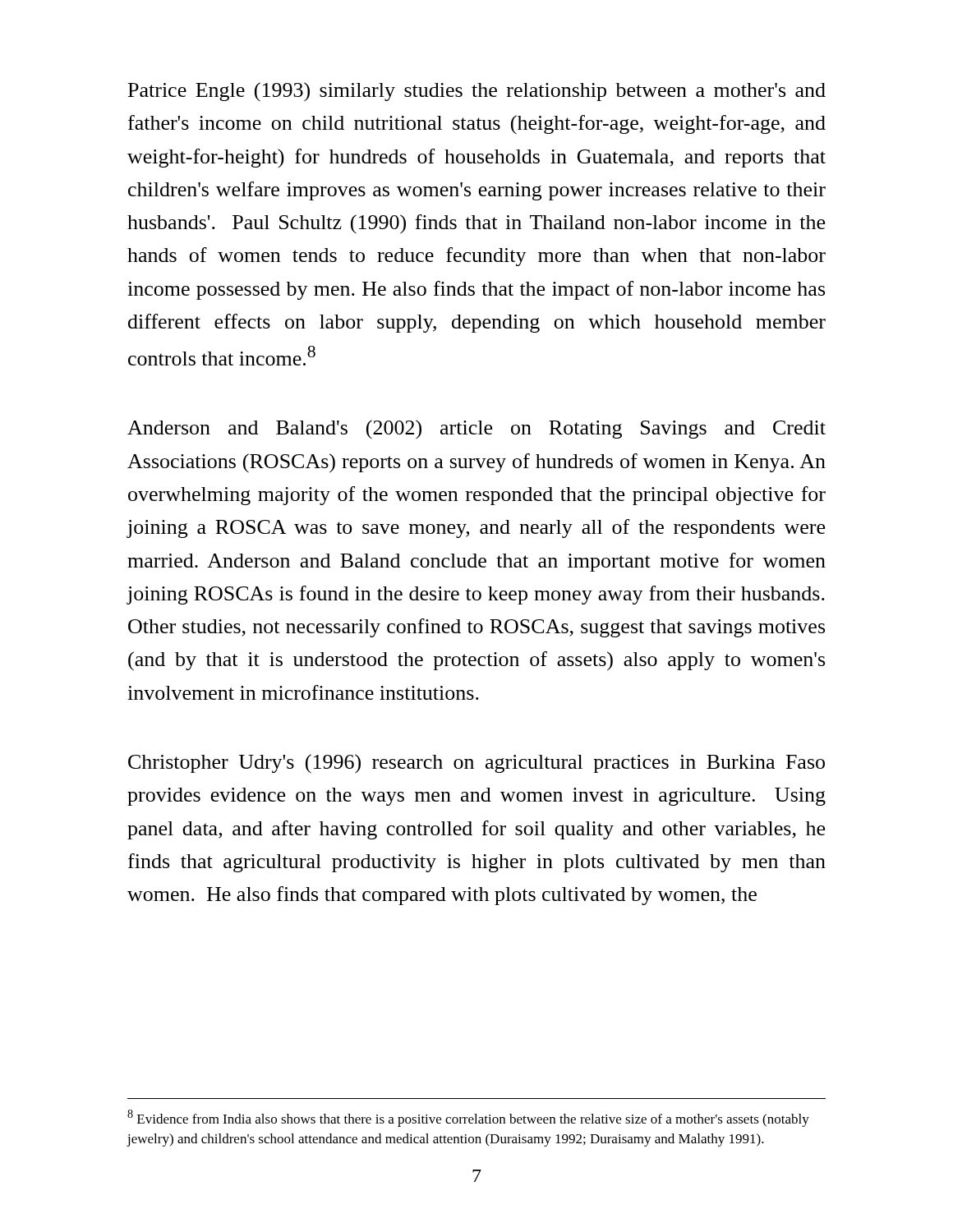Click the passage that begins "Patrice Engle (1993) similarly studies the relationship between"

coord(476,224)
